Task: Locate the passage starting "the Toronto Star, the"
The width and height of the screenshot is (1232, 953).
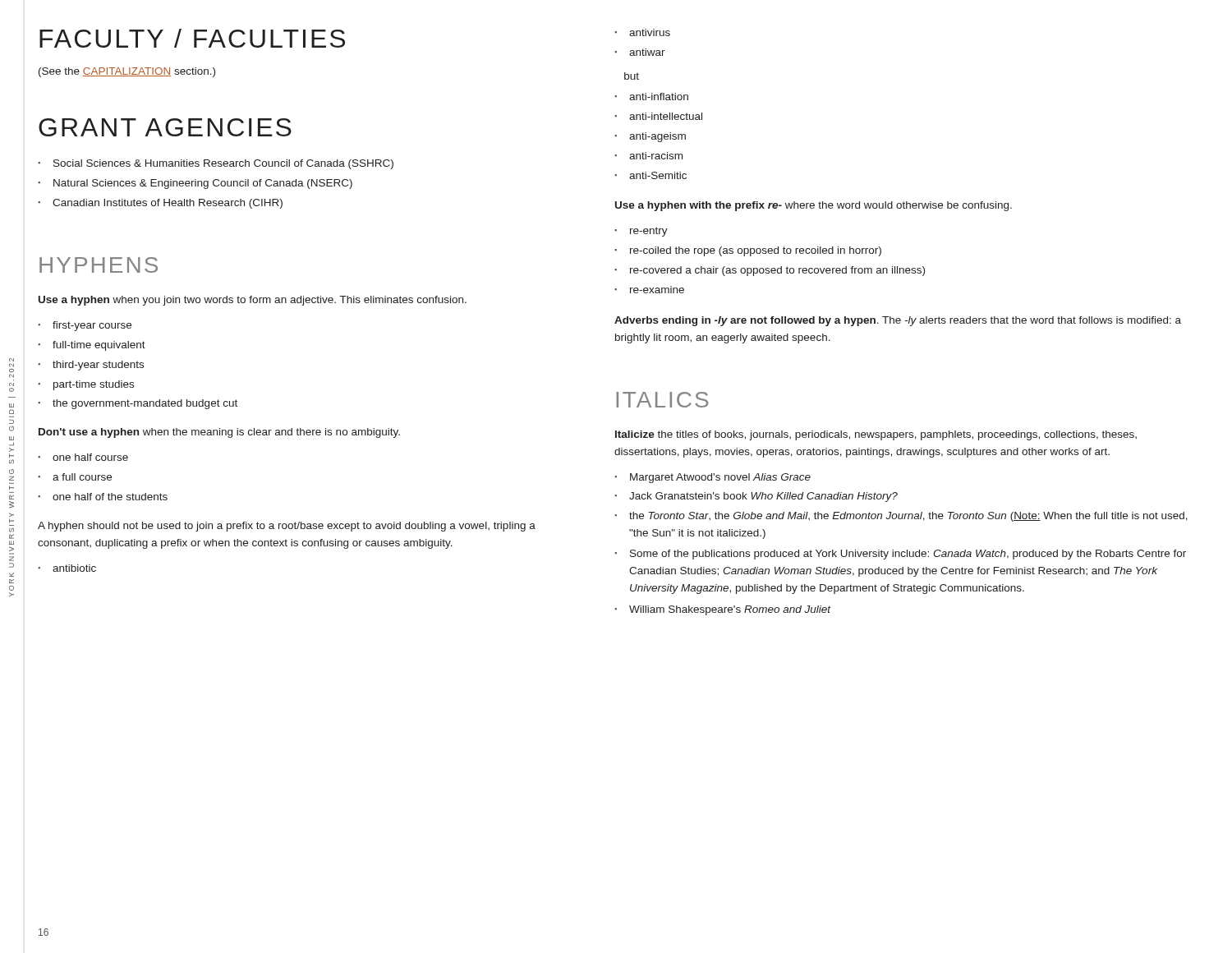Action: (x=909, y=524)
